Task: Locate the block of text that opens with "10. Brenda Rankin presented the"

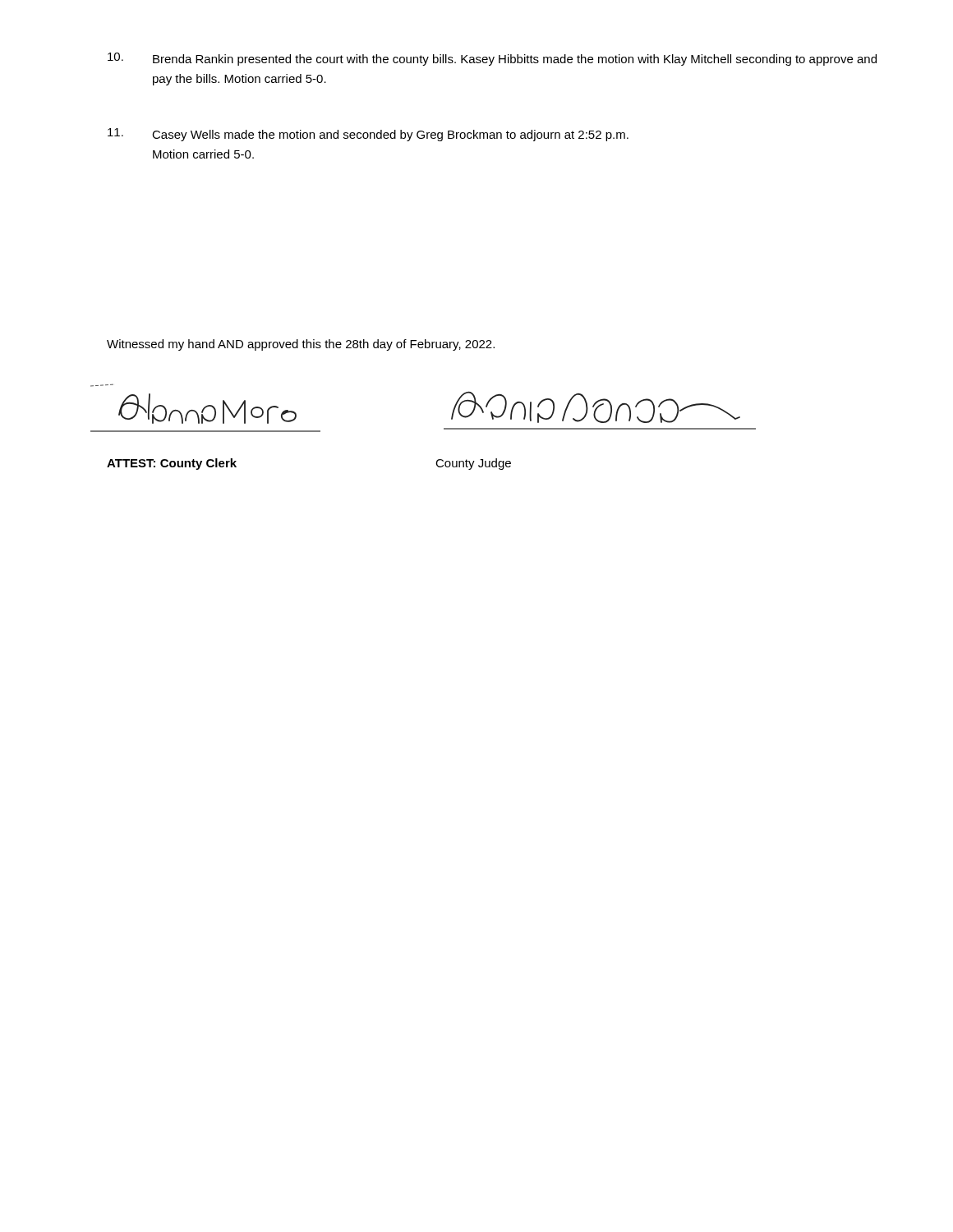Action: tap(497, 69)
